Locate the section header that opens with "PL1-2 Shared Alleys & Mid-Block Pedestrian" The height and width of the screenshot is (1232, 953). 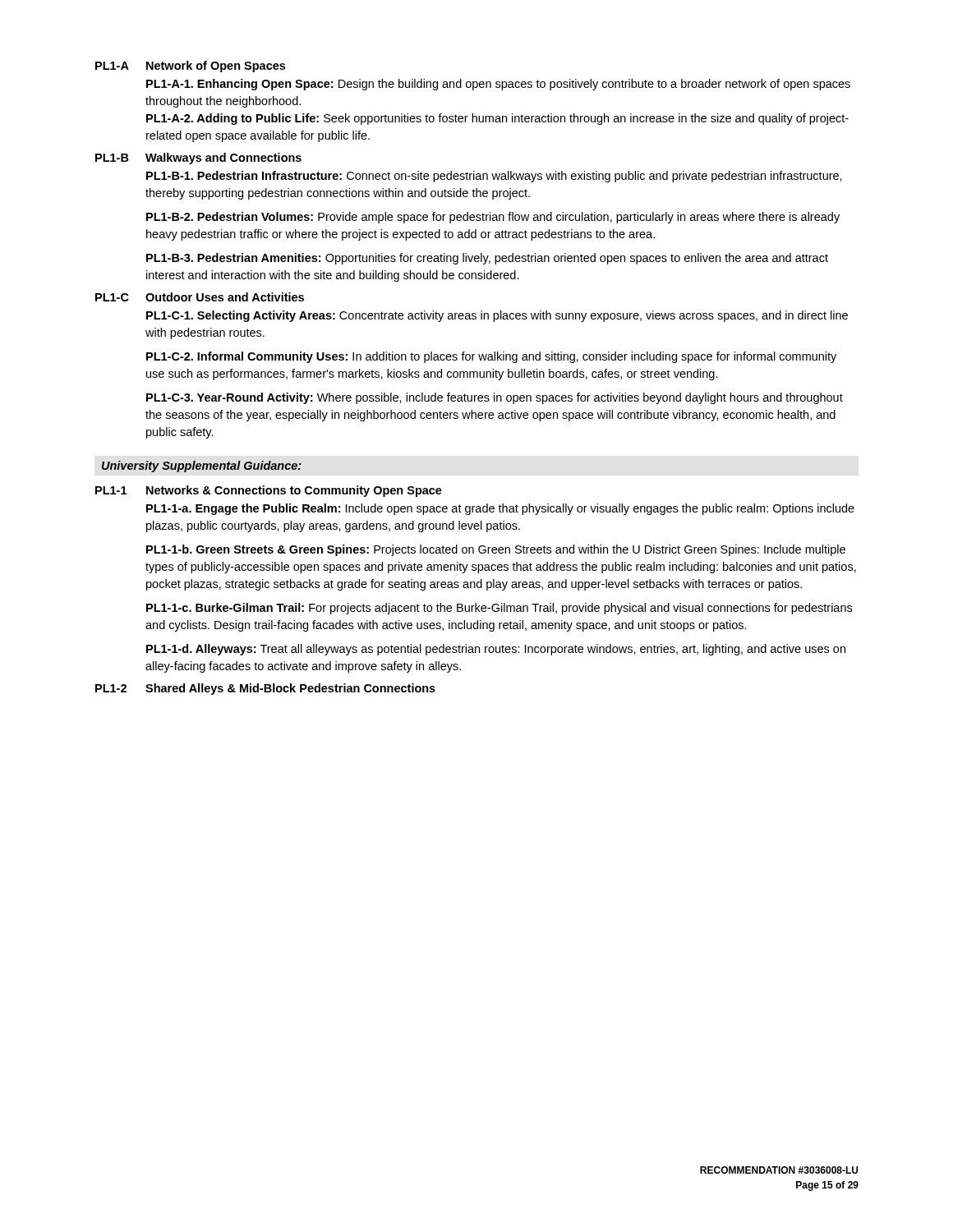coord(265,689)
